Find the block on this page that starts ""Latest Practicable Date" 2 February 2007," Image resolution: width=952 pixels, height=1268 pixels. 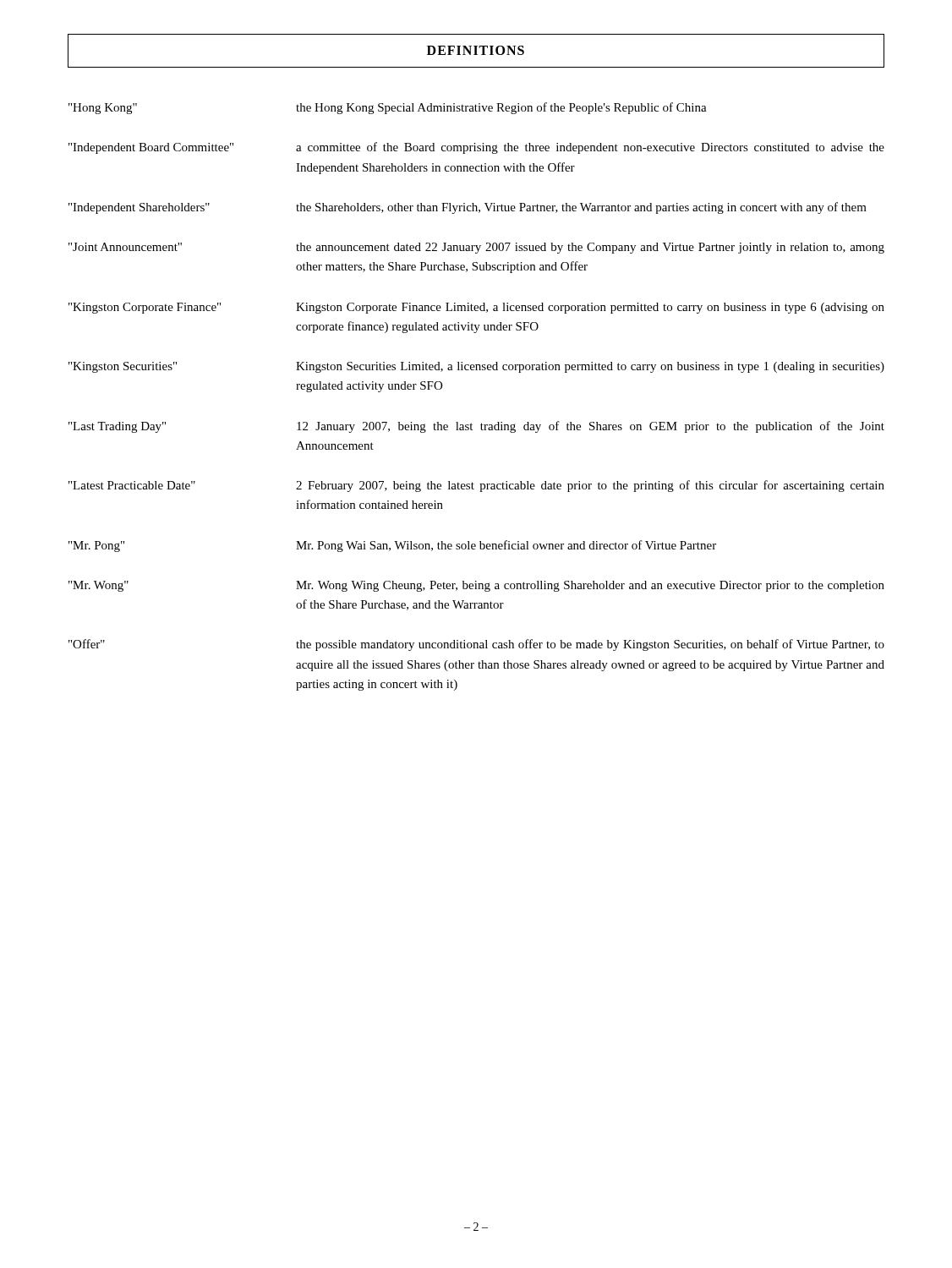click(476, 486)
